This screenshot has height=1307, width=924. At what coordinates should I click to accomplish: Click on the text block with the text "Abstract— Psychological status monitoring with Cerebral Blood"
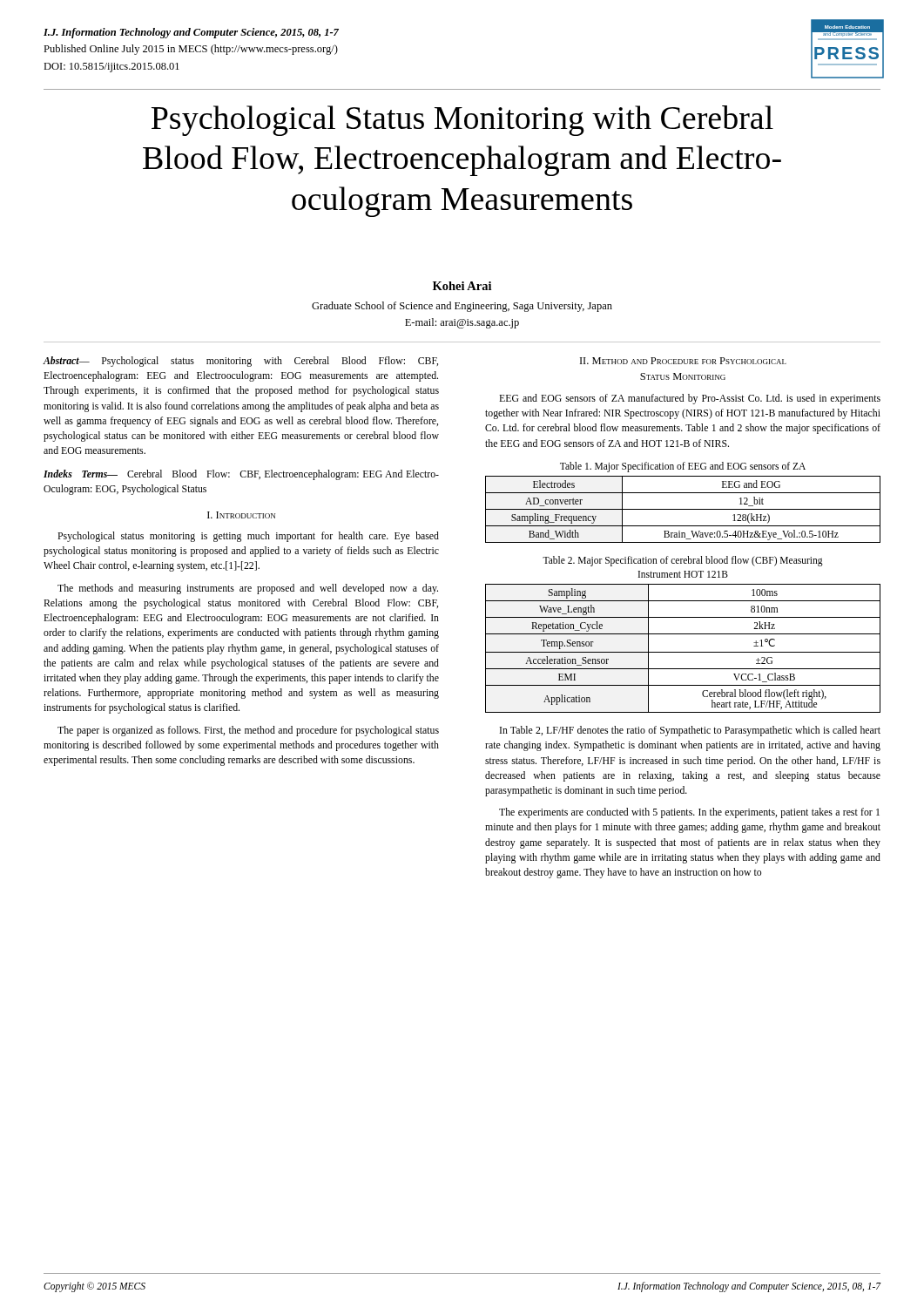pyautogui.click(x=241, y=406)
